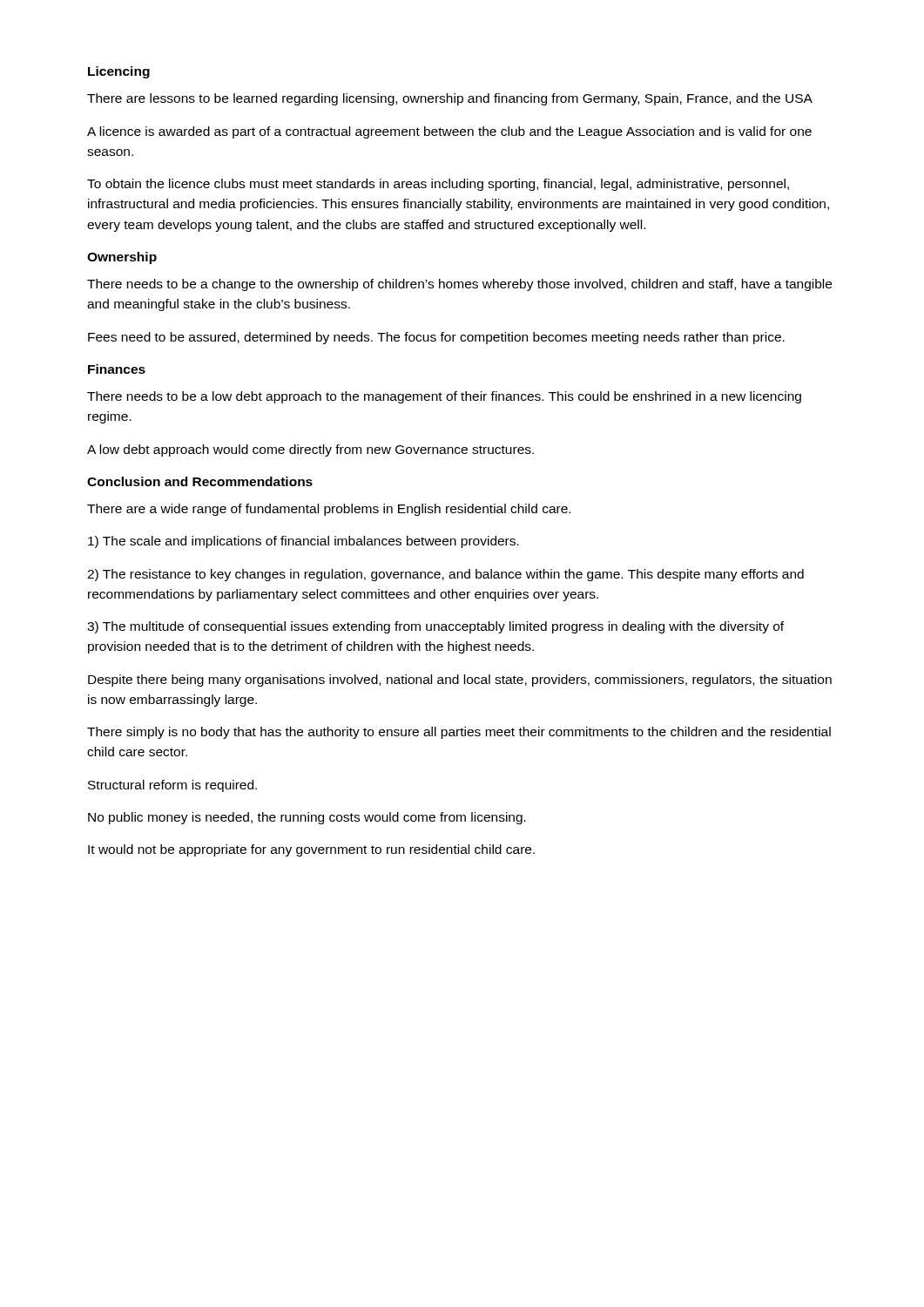Click on the text block containing "A low debt approach would come directly from"
The image size is (924, 1307).
[311, 449]
